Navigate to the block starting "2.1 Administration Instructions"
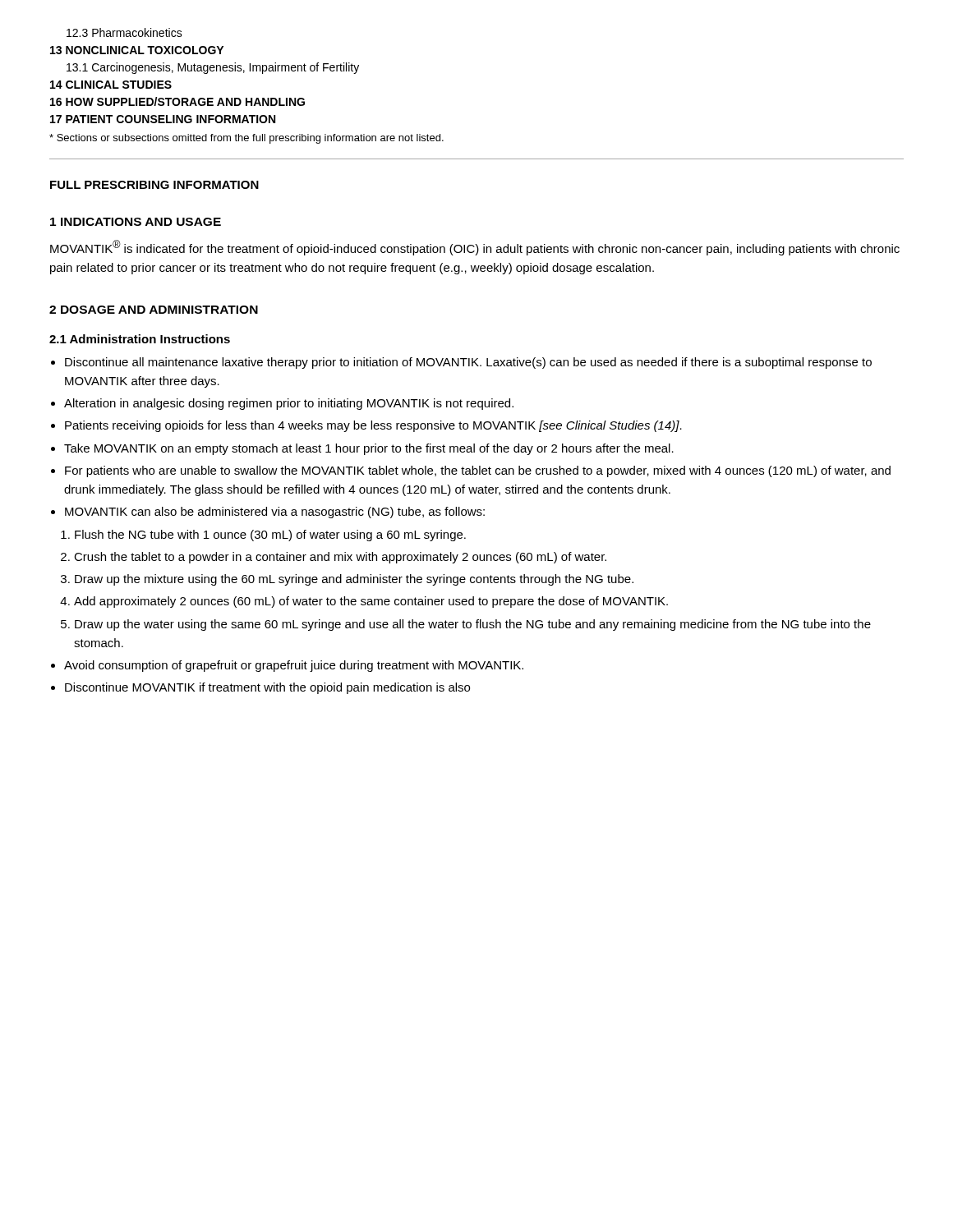This screenshot has height=1232, width=953. (140, 338)
